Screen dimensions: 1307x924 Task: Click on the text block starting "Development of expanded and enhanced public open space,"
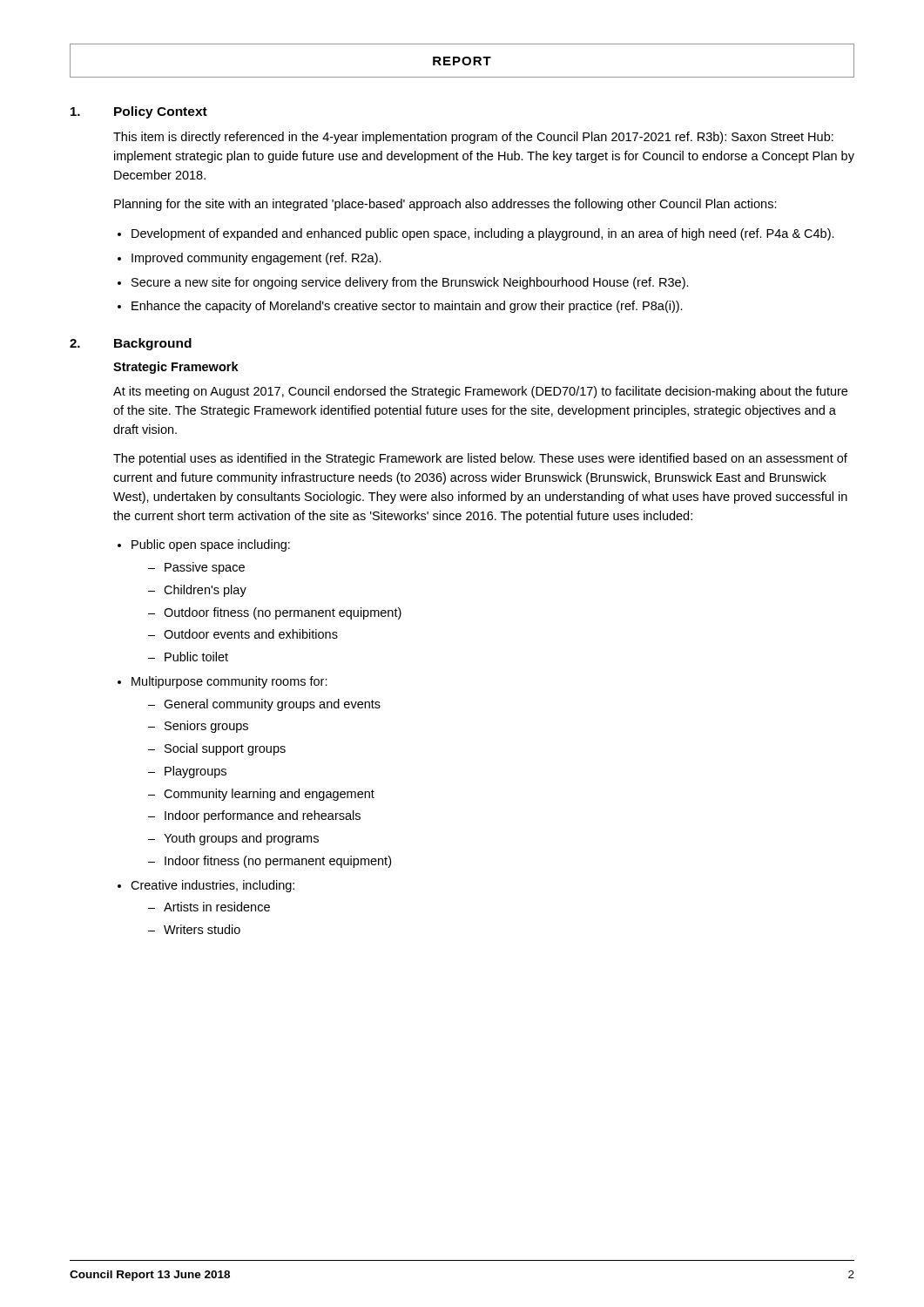[483, 233]
